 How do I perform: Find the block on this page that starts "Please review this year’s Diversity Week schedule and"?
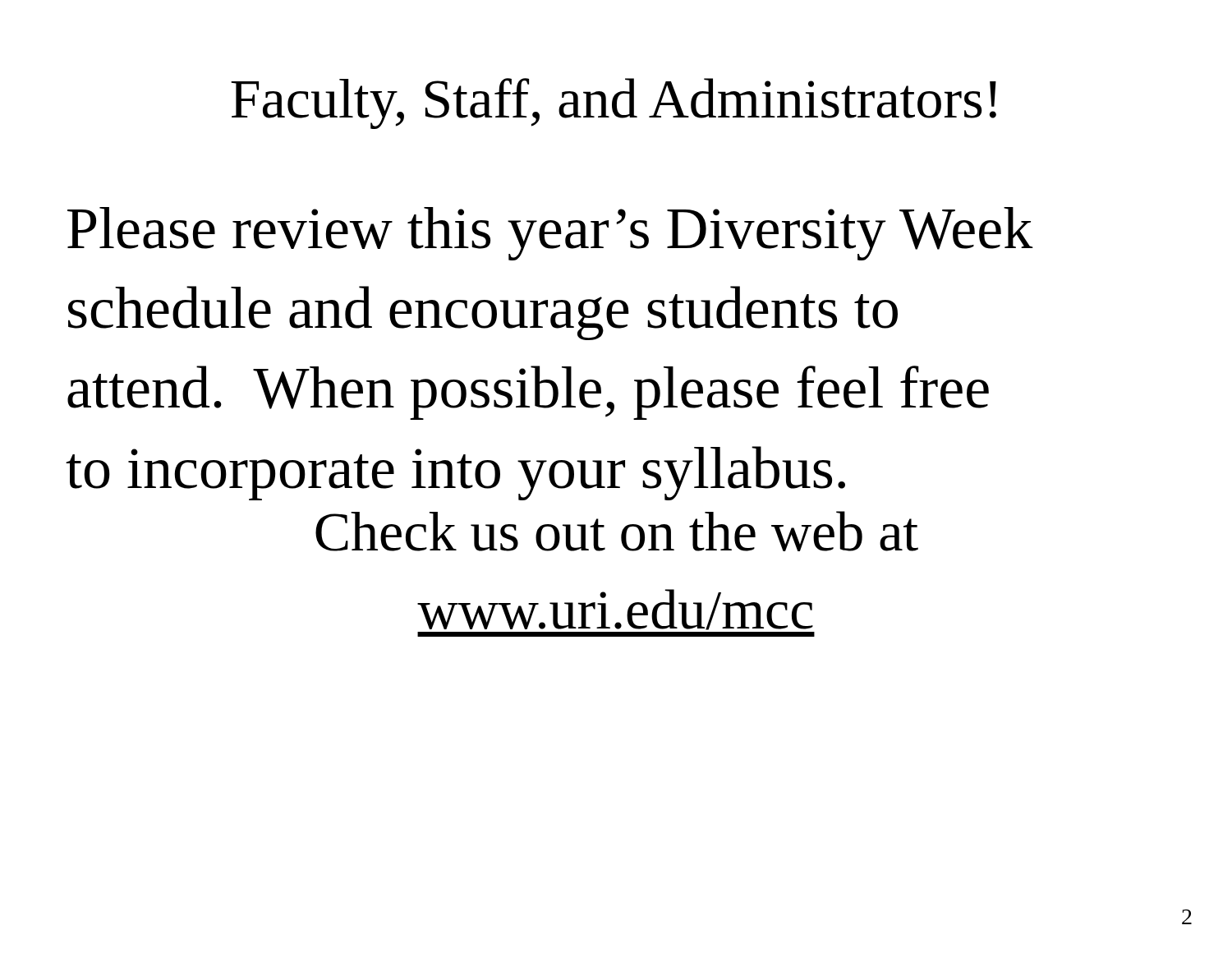coord(549,348)
